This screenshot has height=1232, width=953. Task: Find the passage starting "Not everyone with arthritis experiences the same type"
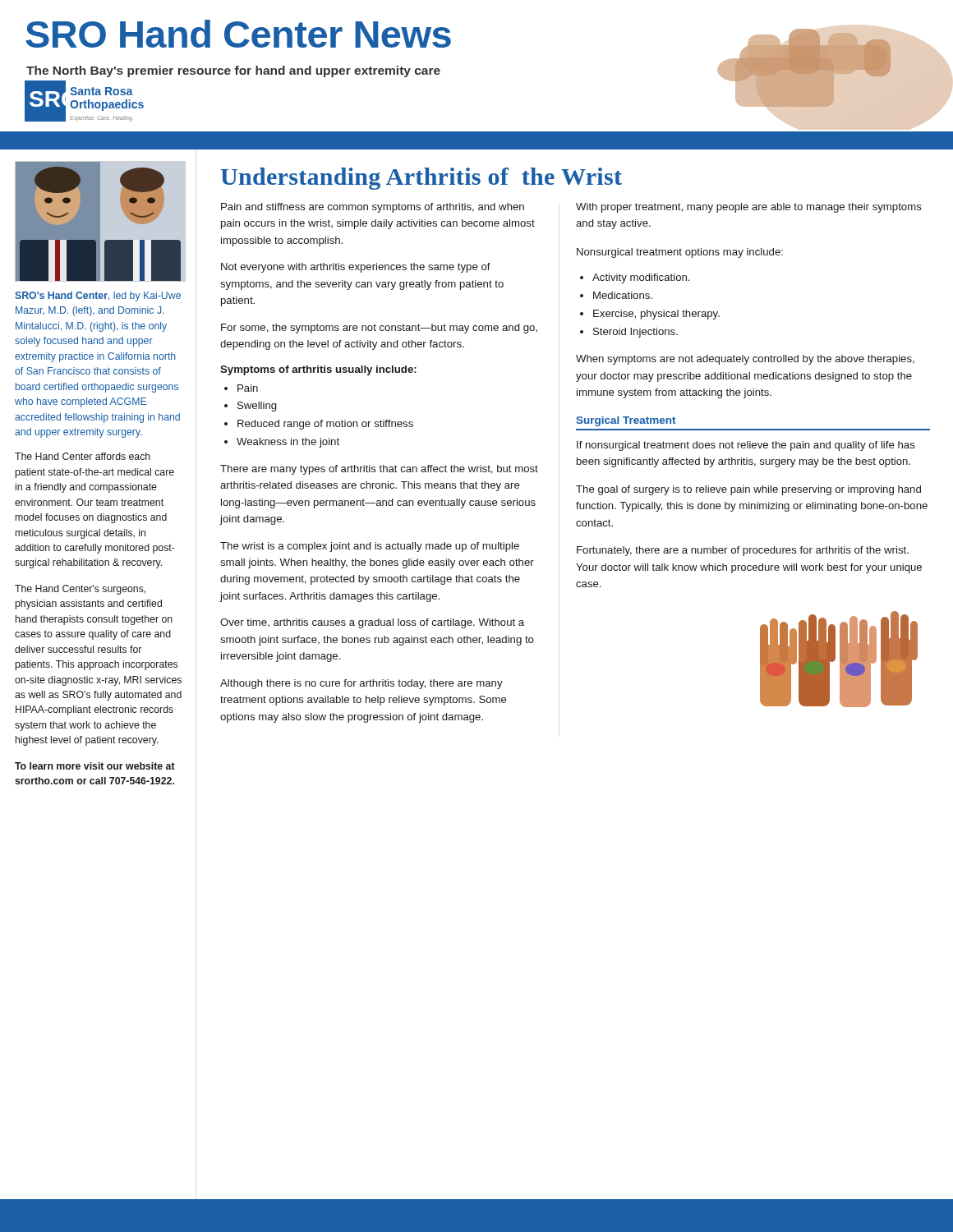pyautogui.click(x=362, y=284)
